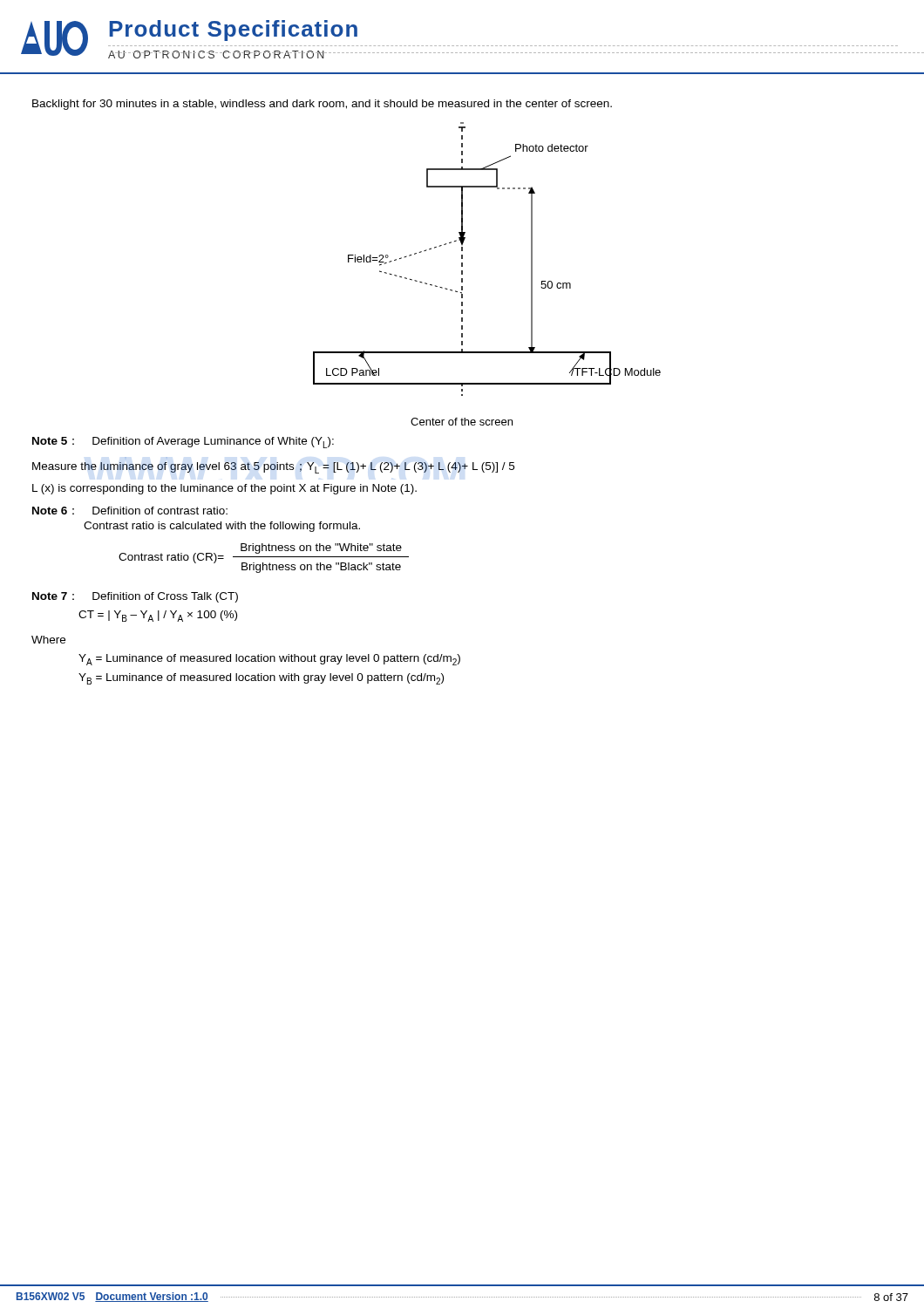The height and width of the screenshot is (1308, 924).
Task: Select the element starting "YA = Luminance of measured location without gray"
Action: coord(270,659)
